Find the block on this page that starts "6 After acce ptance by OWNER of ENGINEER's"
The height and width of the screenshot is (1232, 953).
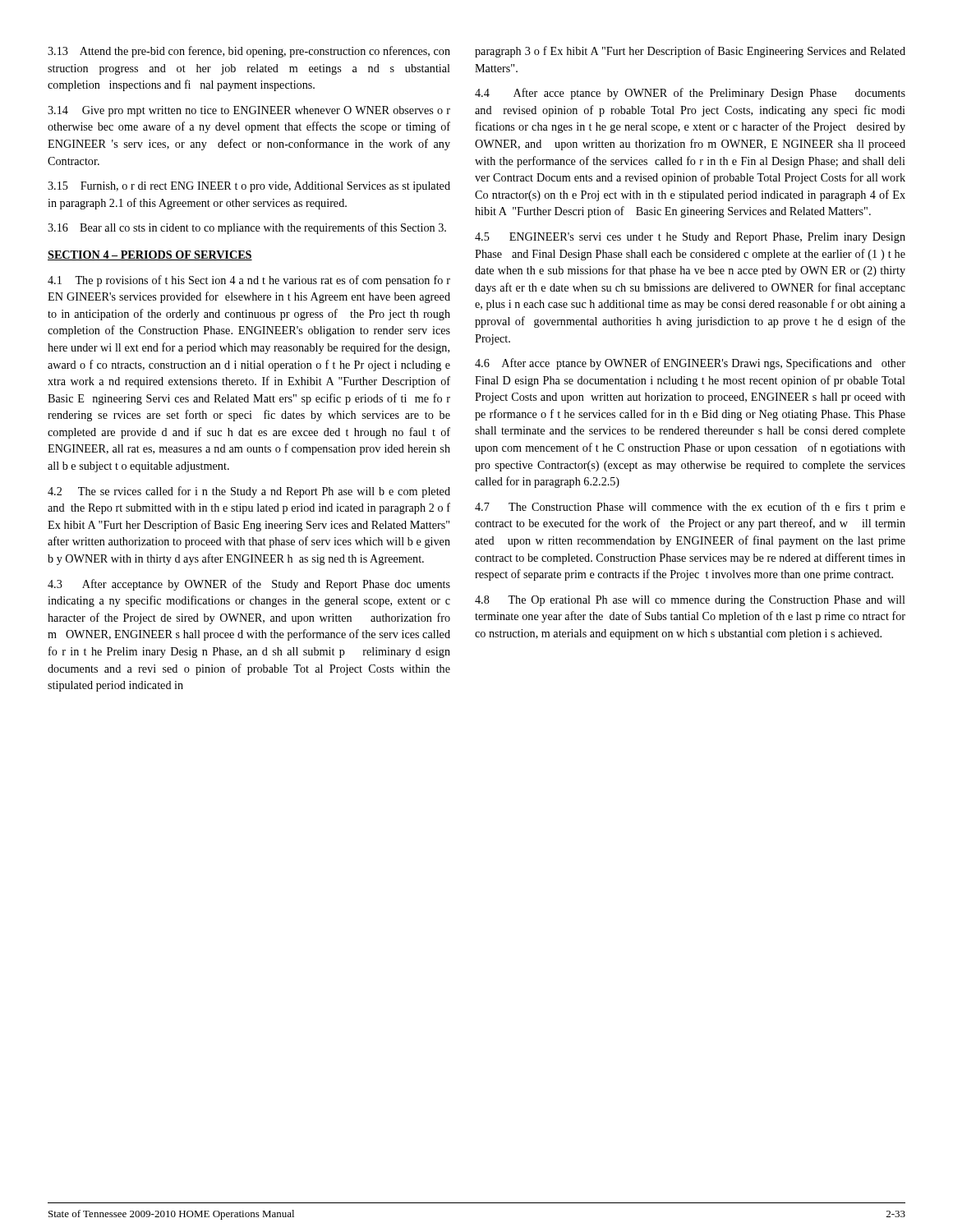tap(690, 422)
